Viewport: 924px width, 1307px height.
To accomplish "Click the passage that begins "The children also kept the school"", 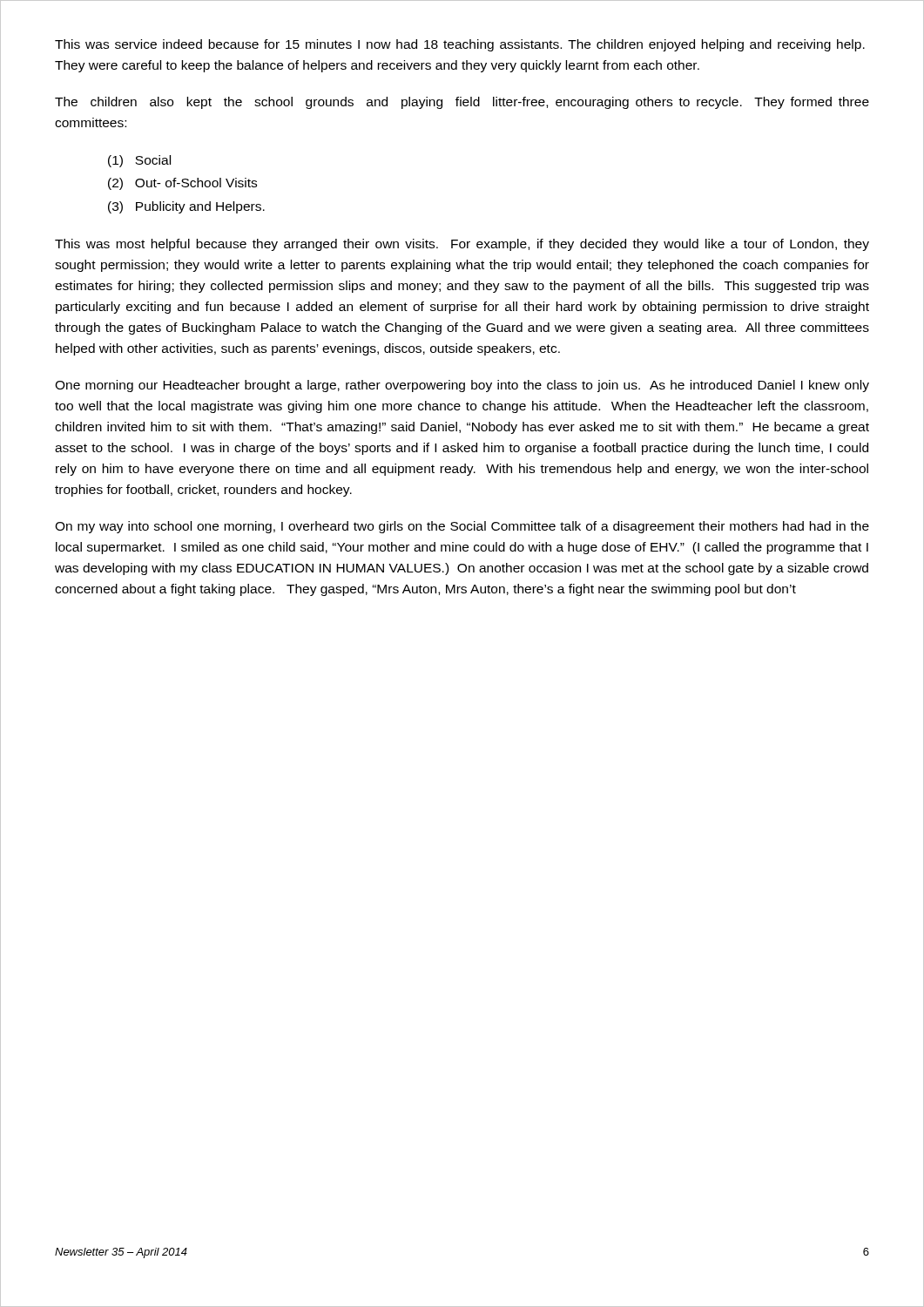I will click(462, 112).
